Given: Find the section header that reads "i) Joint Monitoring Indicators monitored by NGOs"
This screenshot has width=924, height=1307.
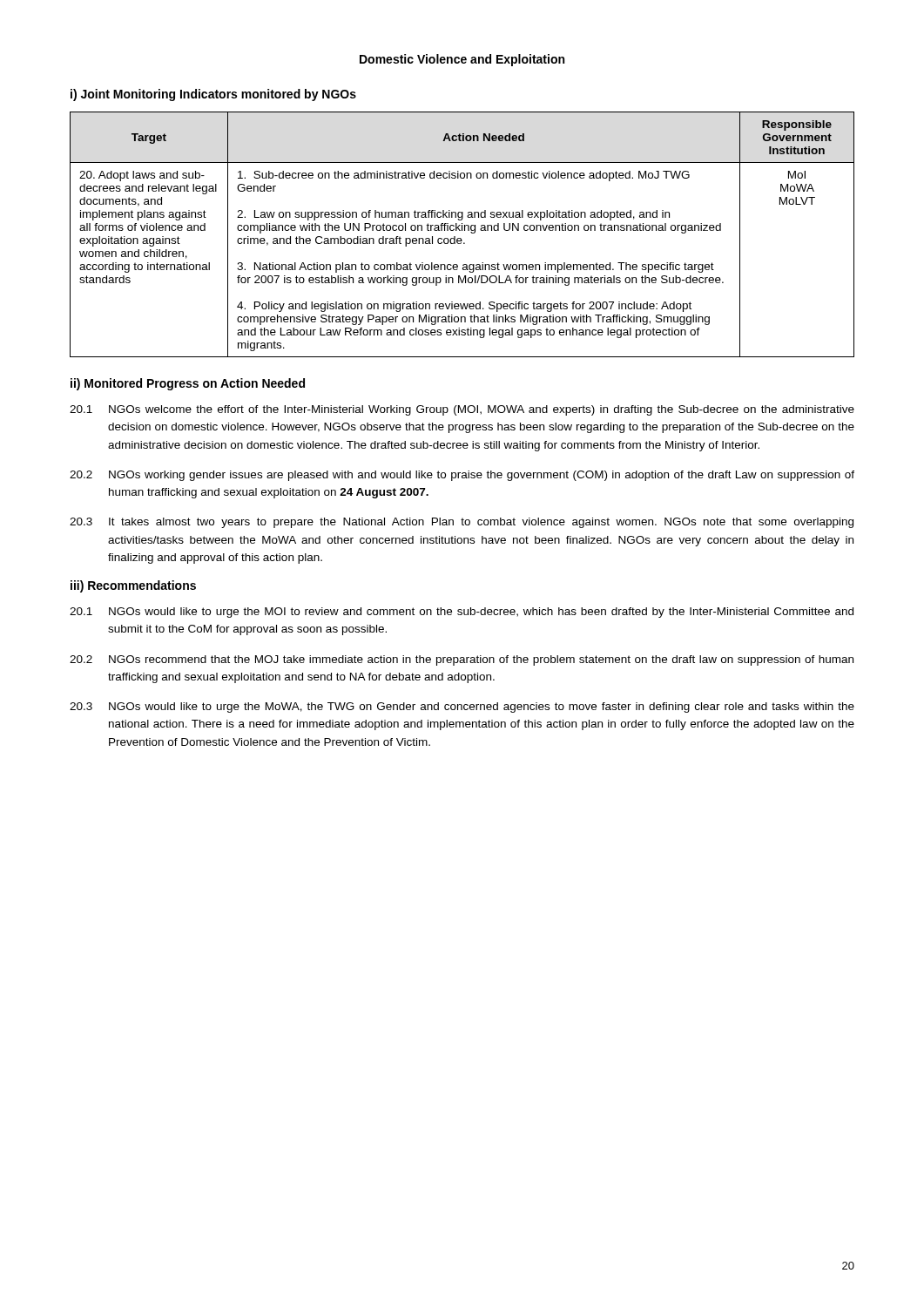Looking at the screenshot, I should (x=213, y=94).
